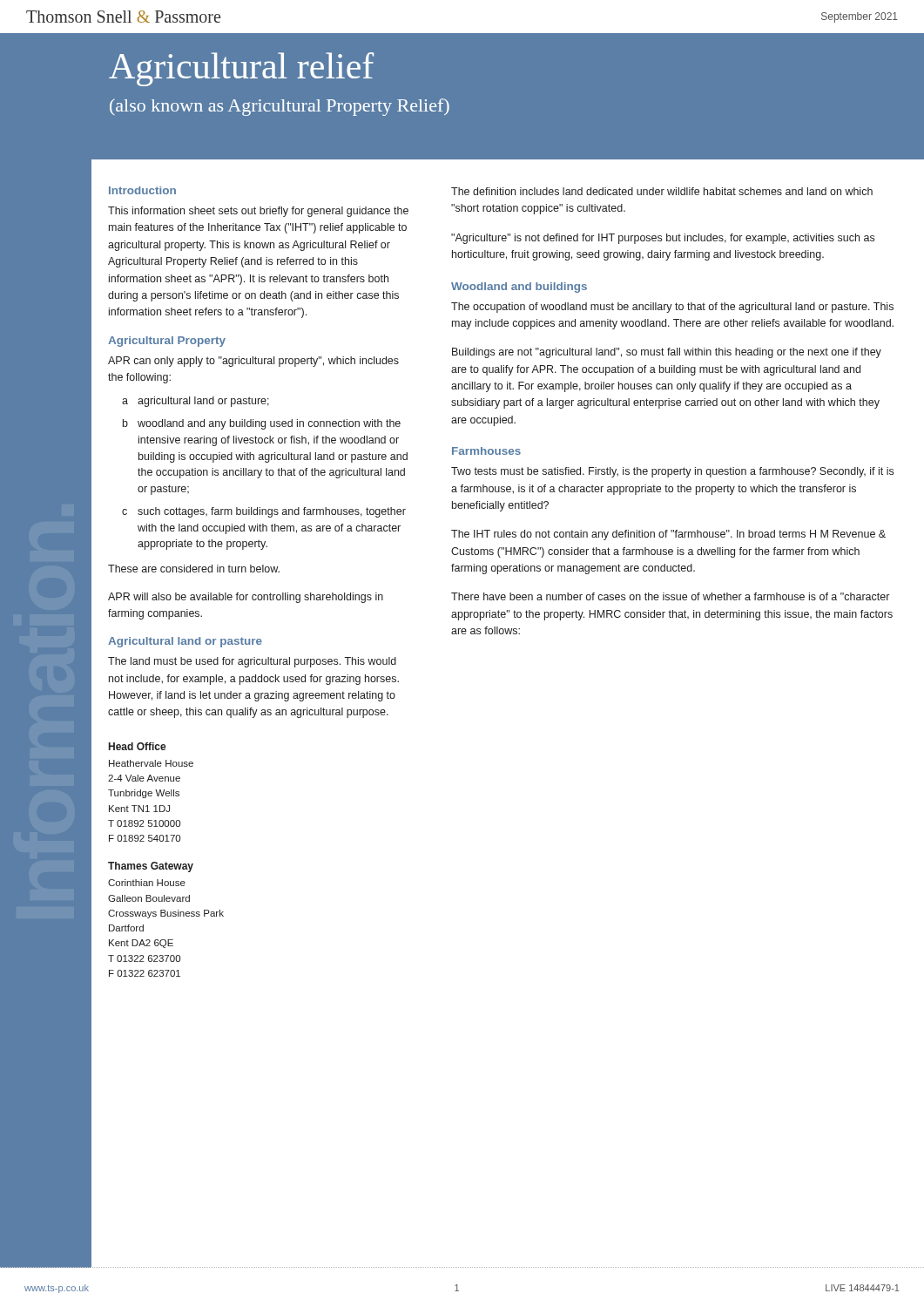Viewport: 924px width, 1307px height.
Task: Select the block starting "Two tests must be"
Action: point(673,488)
